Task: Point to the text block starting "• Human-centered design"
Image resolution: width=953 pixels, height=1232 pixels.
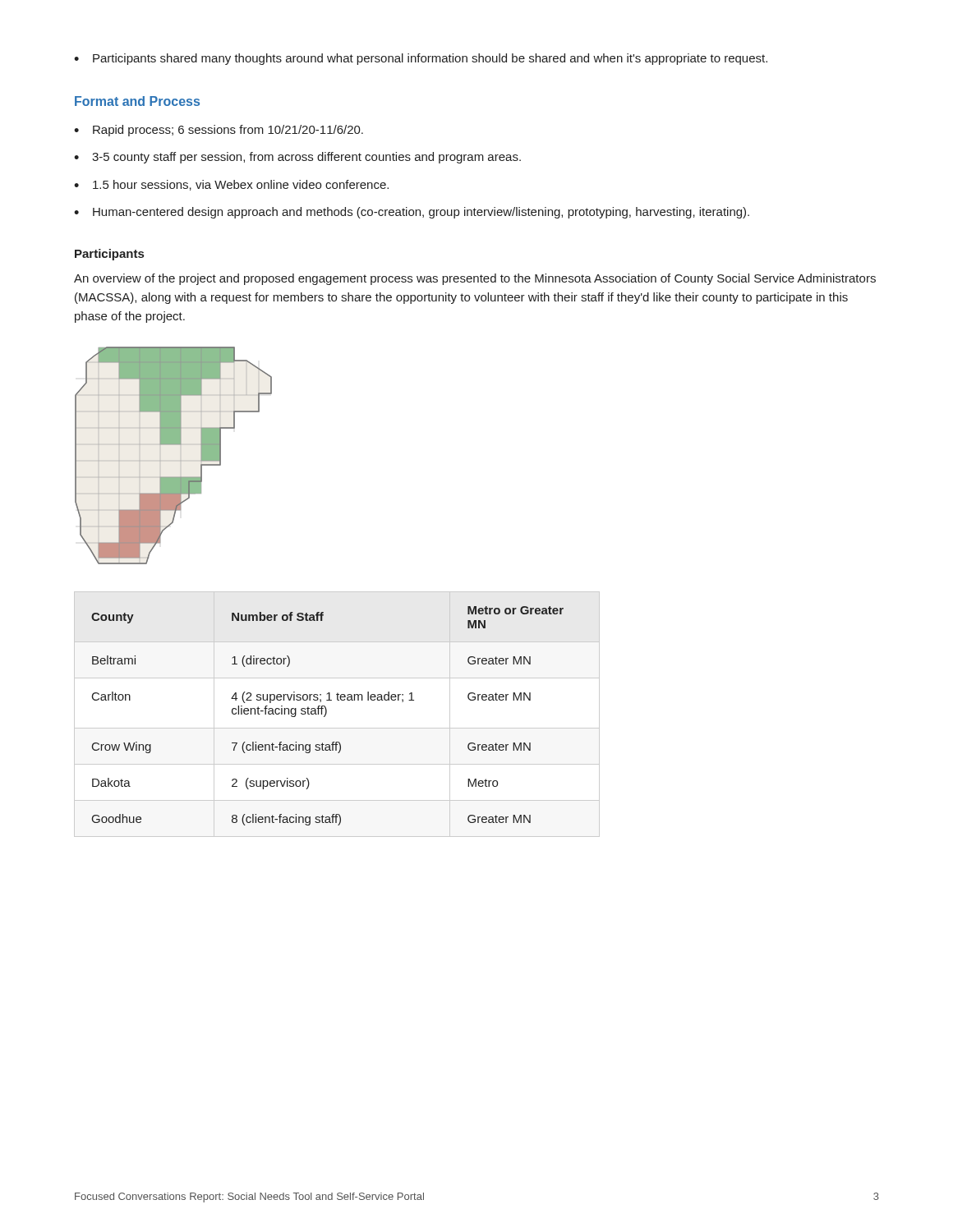Action: click(x=412, y=213)
